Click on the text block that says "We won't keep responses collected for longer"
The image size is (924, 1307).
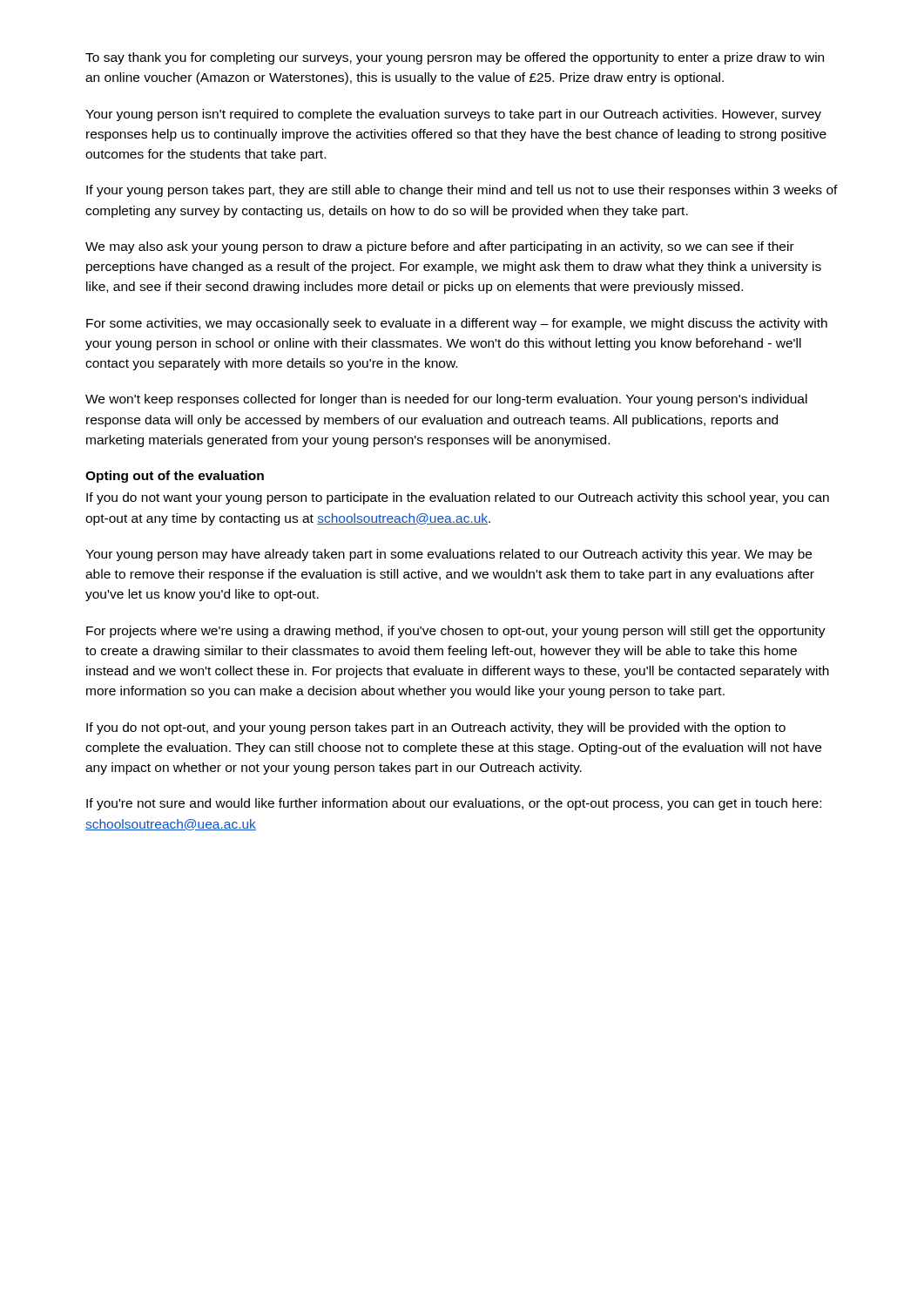point(447,419)
